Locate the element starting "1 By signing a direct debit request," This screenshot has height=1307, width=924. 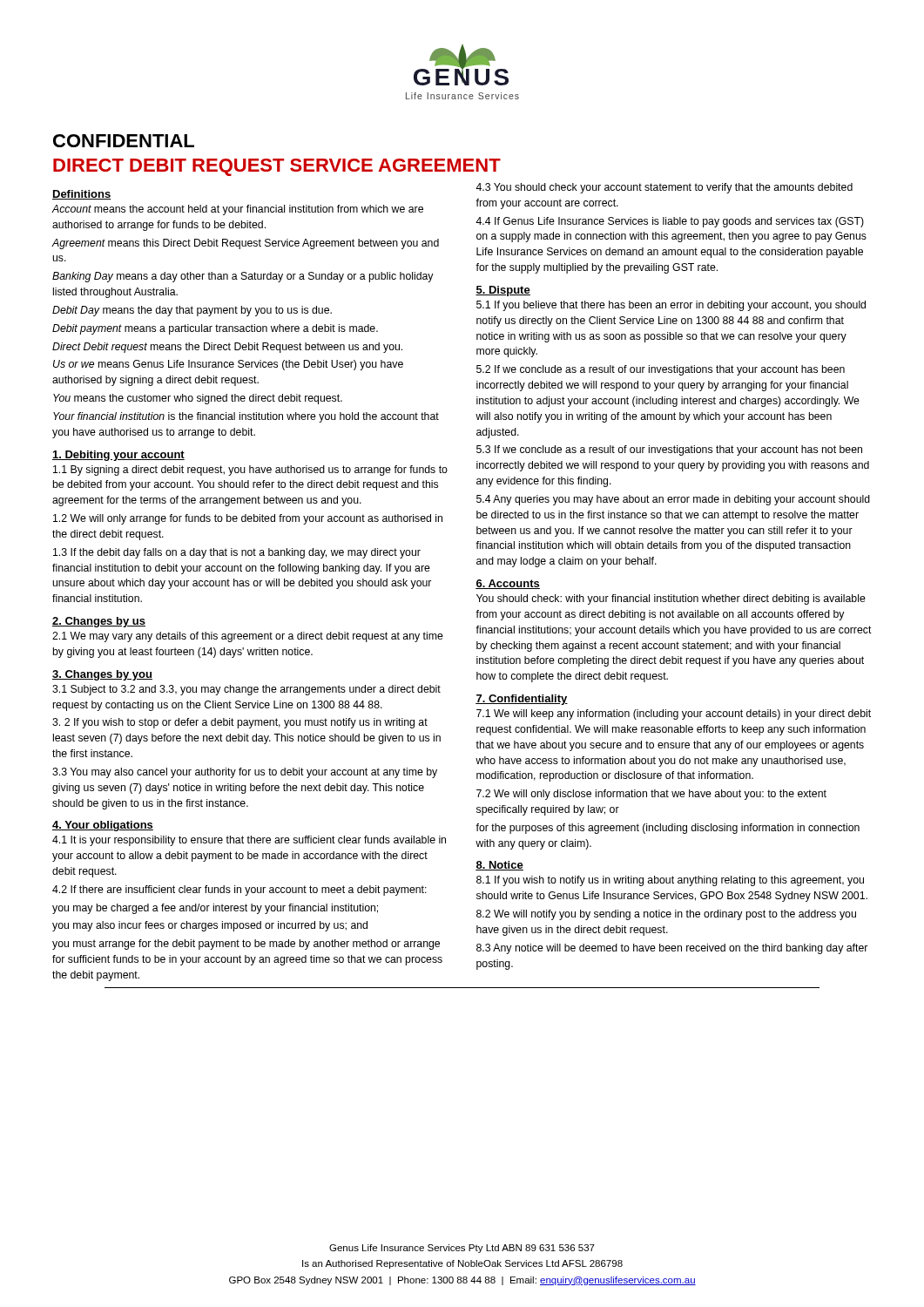point(250,471)
